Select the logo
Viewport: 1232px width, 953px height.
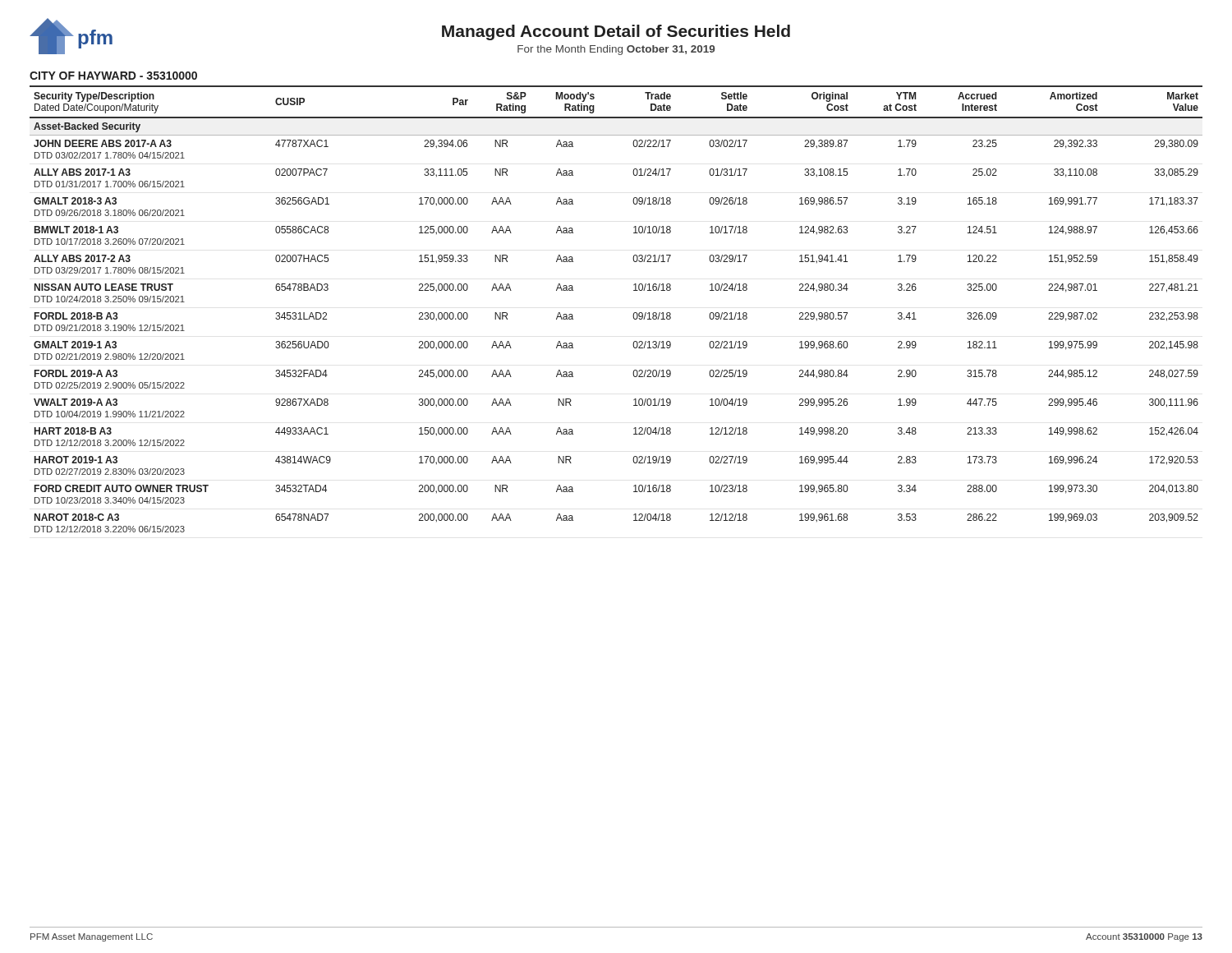tap(83, 38)
